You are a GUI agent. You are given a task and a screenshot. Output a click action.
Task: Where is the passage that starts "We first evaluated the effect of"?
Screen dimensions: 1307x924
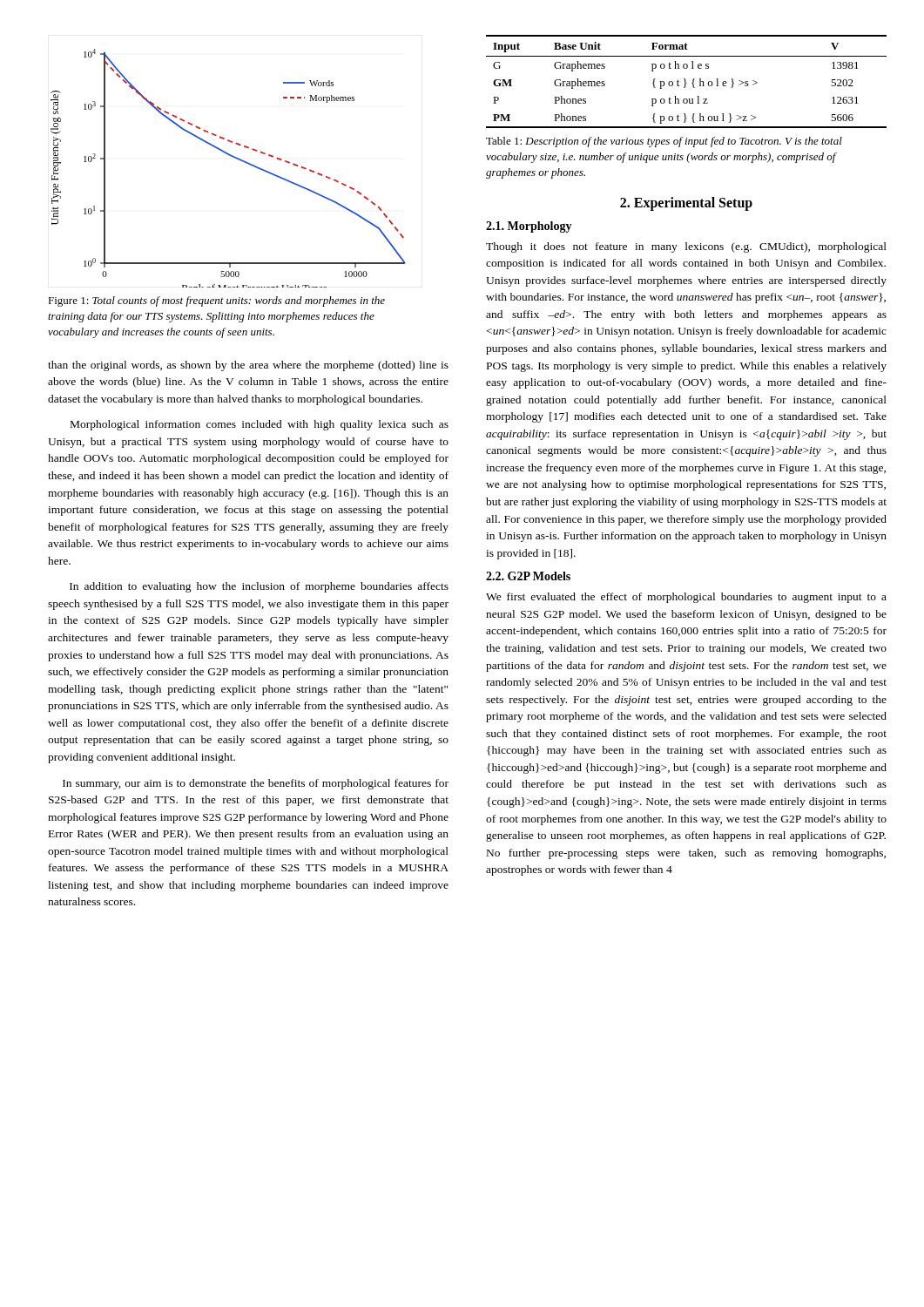click(x=686, y=733)
